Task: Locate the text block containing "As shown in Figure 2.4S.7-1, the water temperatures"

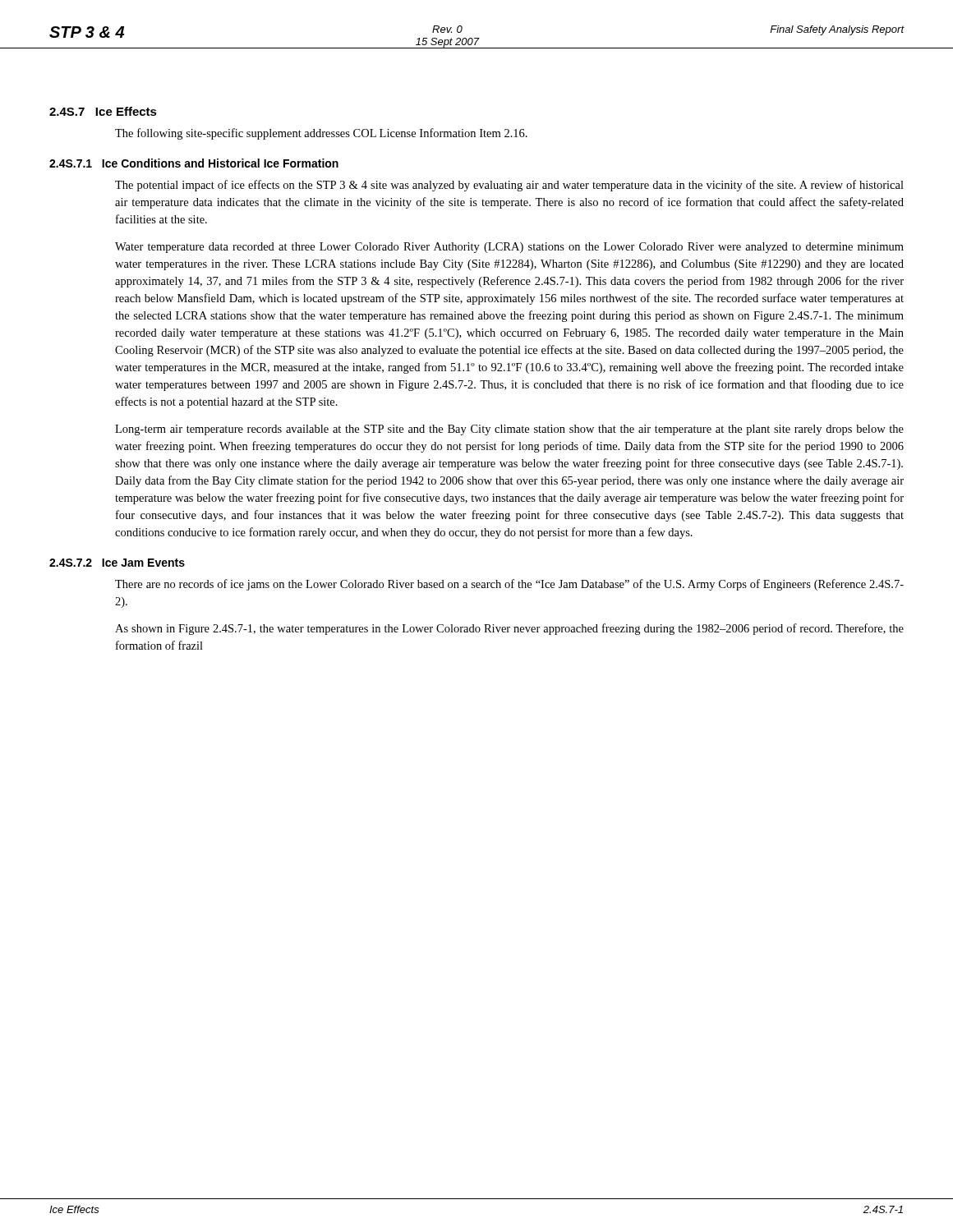Action: (x=509, y=637)
